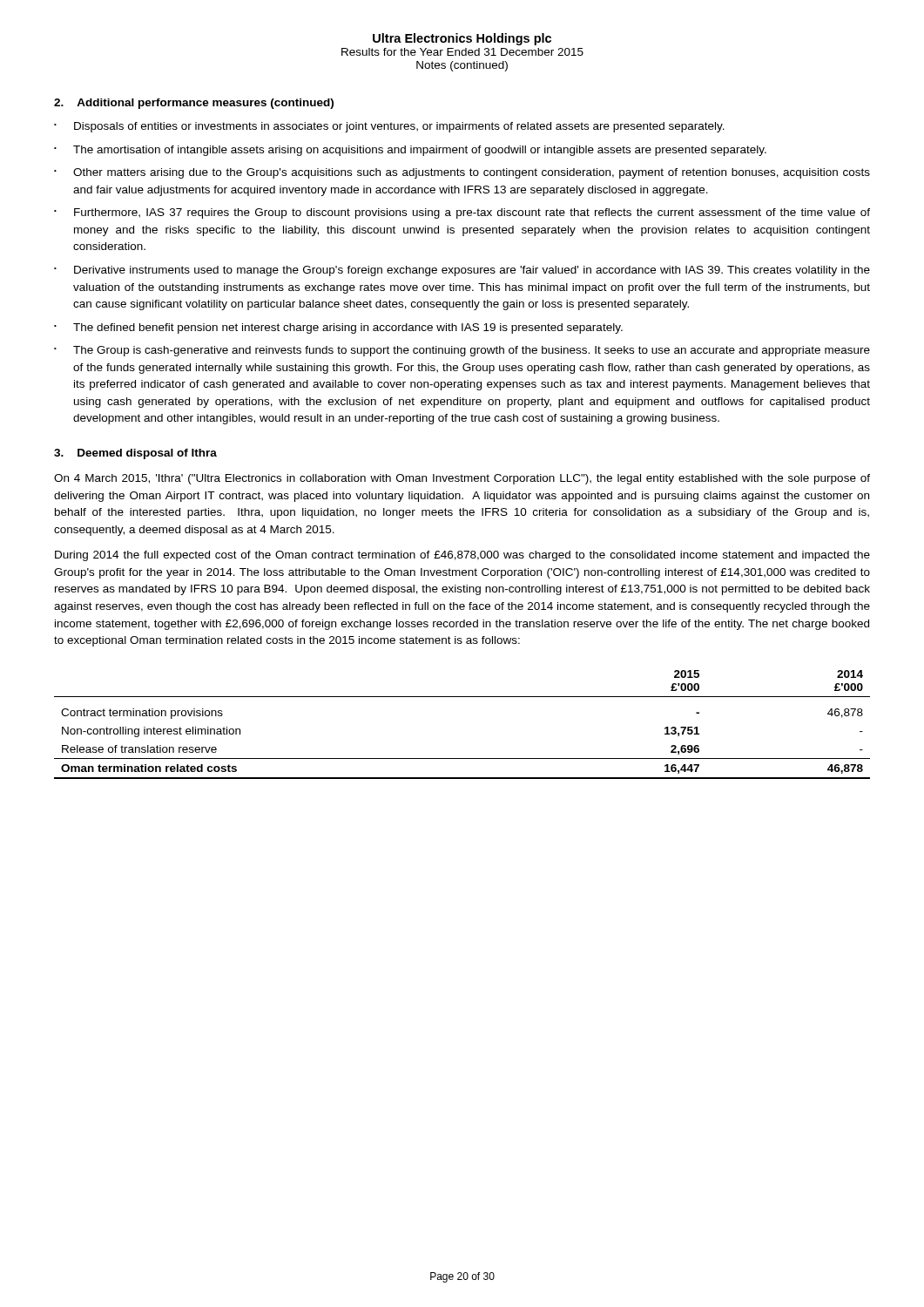The height and width of the screenshot is (1307, 924).
Task: Navigate to the text block starting "• The amortisation of intangible assets arising"
Action: [x=462, y=149]
